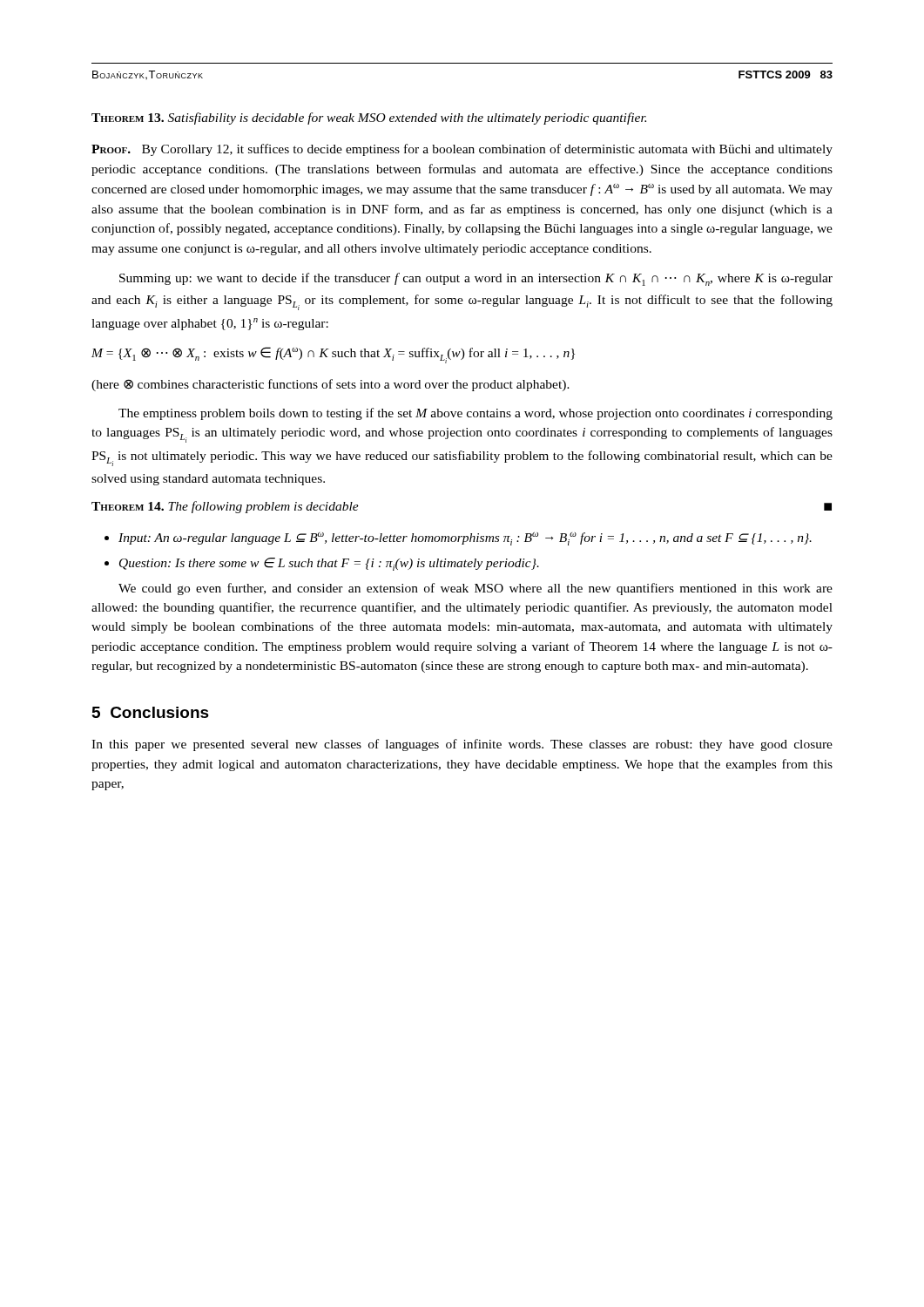Point to the element starting "We could go even further,"
This screenshot has width=924, height=1307.
coord(462,627)
